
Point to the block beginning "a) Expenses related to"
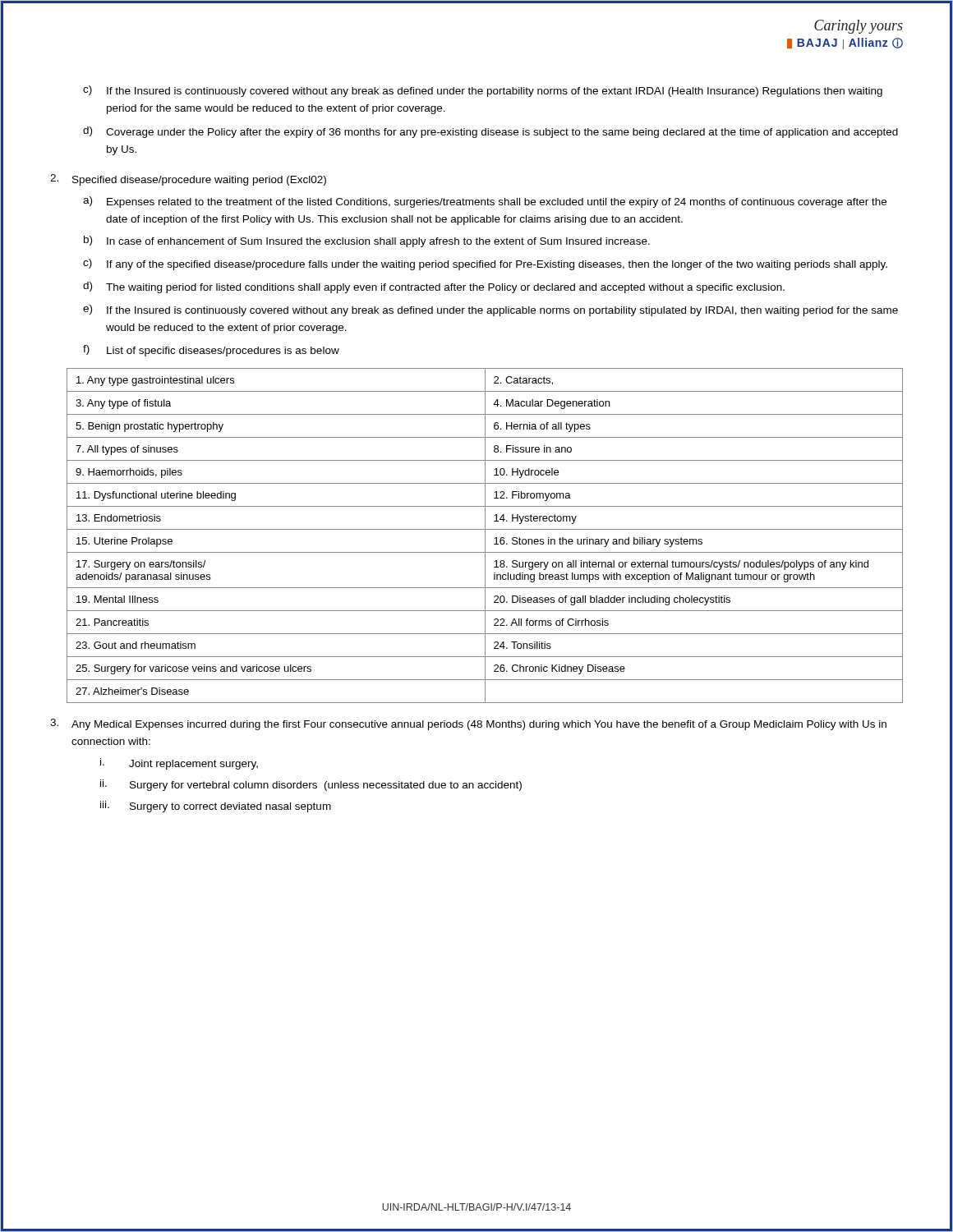point(493,211)
